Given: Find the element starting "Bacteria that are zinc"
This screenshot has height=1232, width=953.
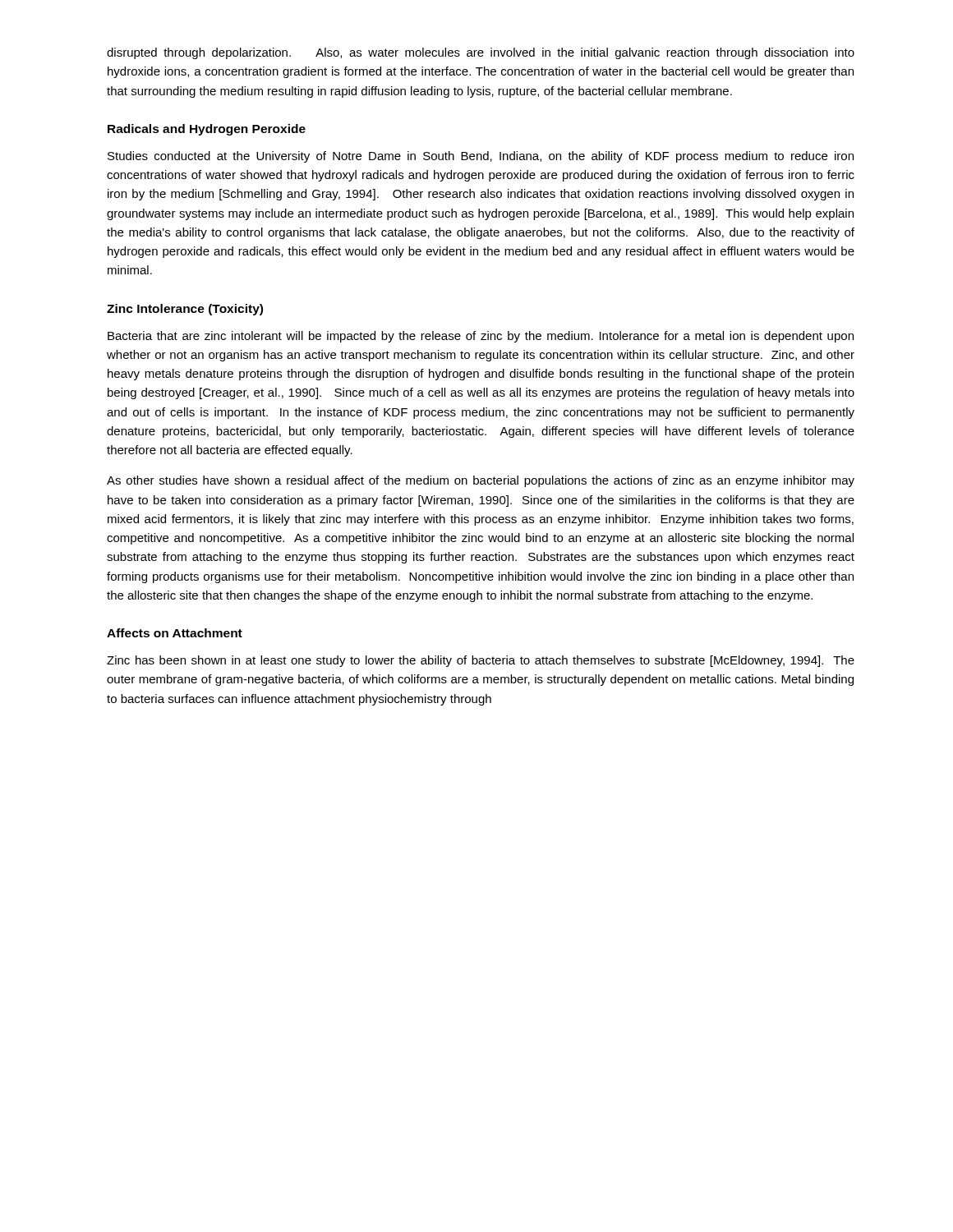Looking at the screenshot, I should (481, 392).
